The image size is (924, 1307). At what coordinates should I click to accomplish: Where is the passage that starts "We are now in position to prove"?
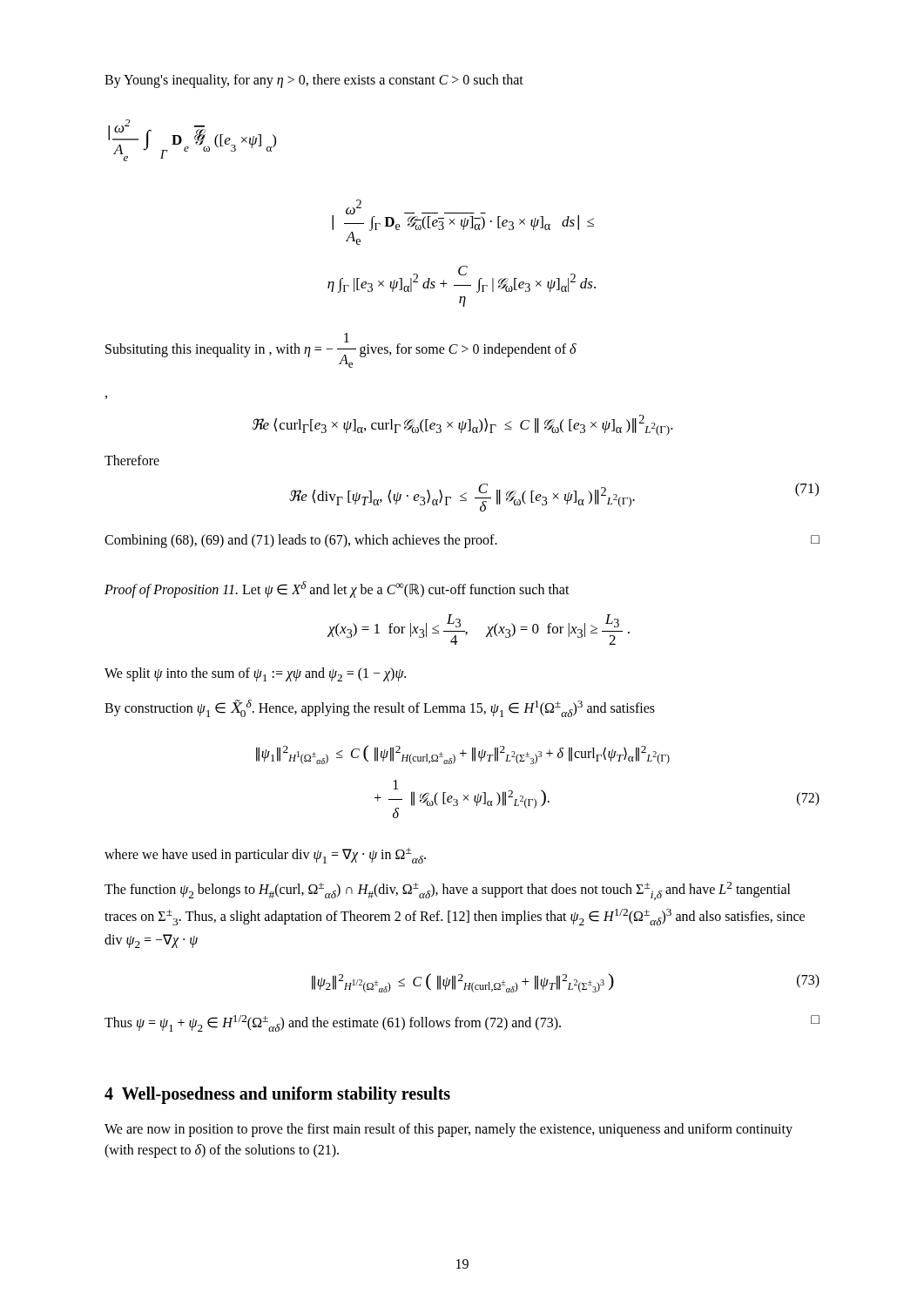(x=462, y=1139)
